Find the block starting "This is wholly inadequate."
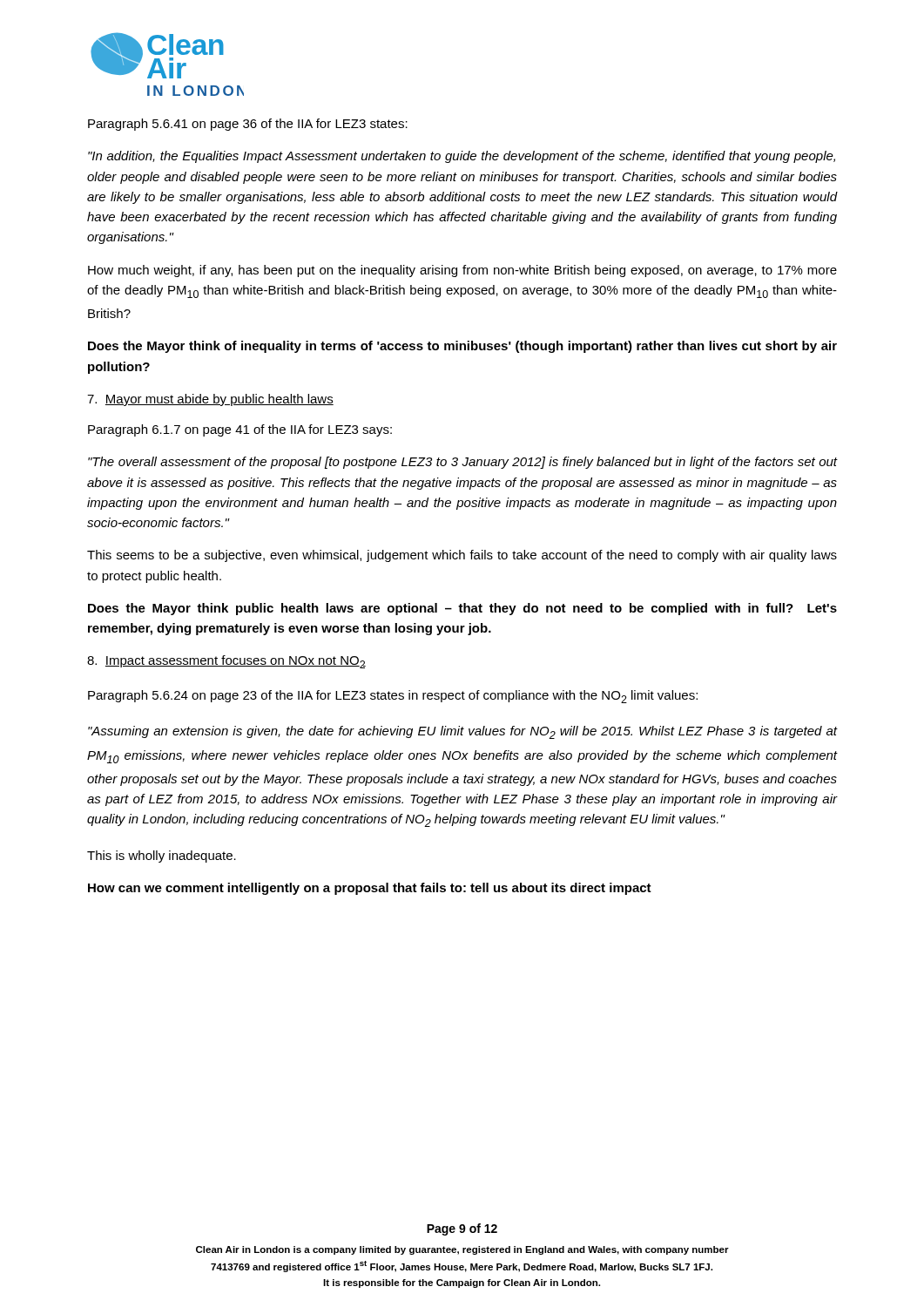This screenshot has width=924, height=1307. (162, 855)
